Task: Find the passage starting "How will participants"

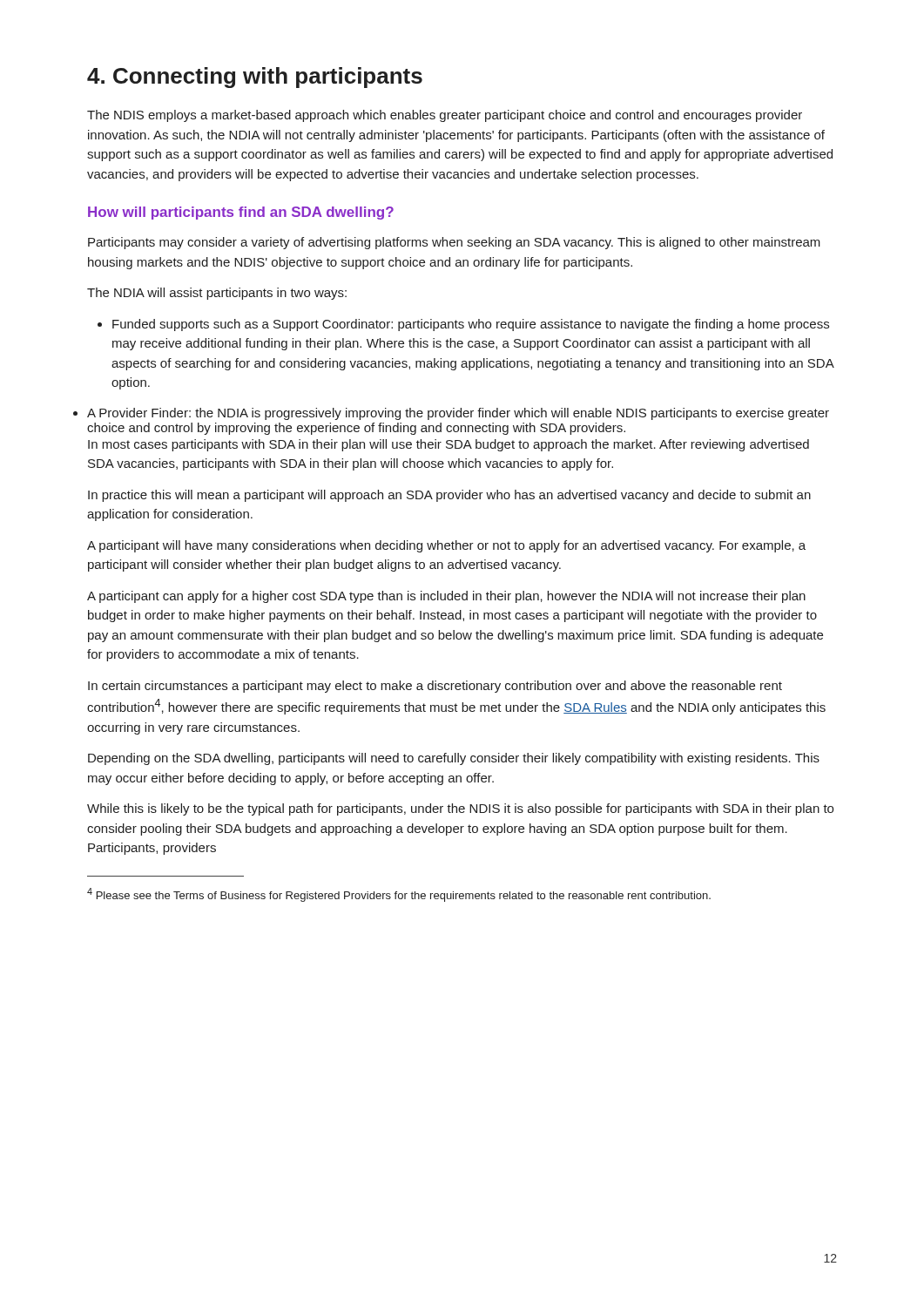Action: [x=241, y=213]
